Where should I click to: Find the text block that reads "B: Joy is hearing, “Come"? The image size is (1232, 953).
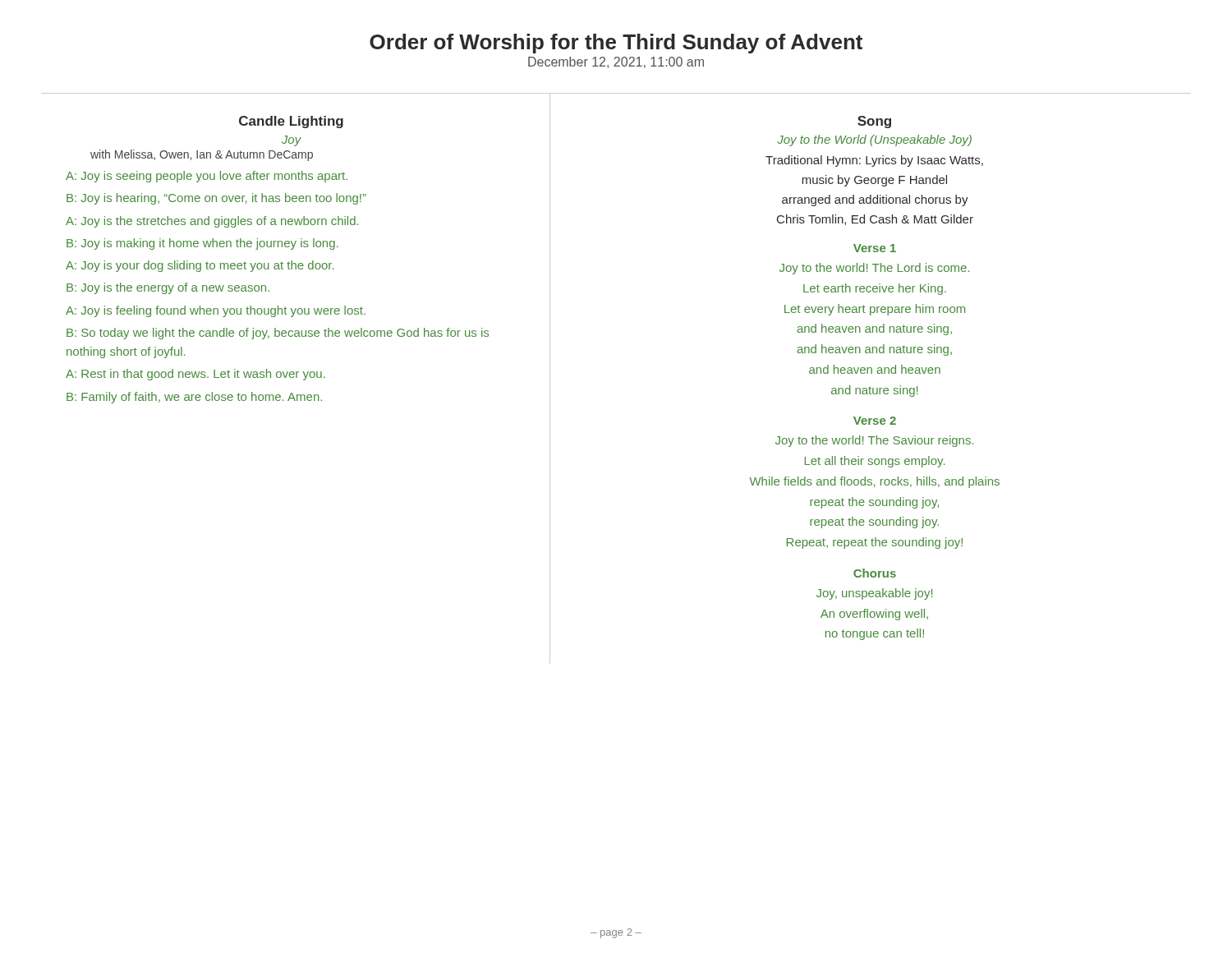[216, 198]
